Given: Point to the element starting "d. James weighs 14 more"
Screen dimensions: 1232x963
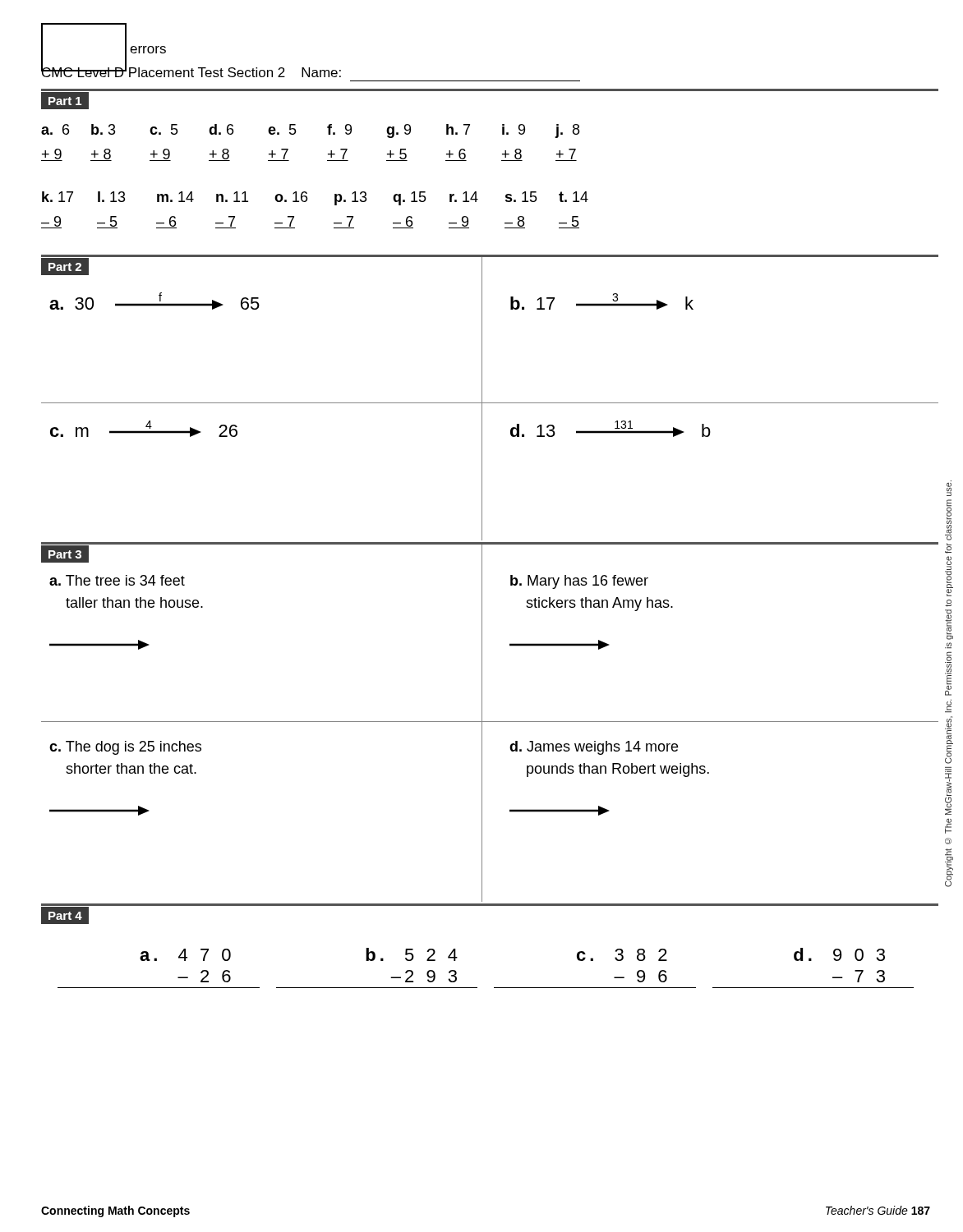Looking at the screenshot, I should pos(711,781).
